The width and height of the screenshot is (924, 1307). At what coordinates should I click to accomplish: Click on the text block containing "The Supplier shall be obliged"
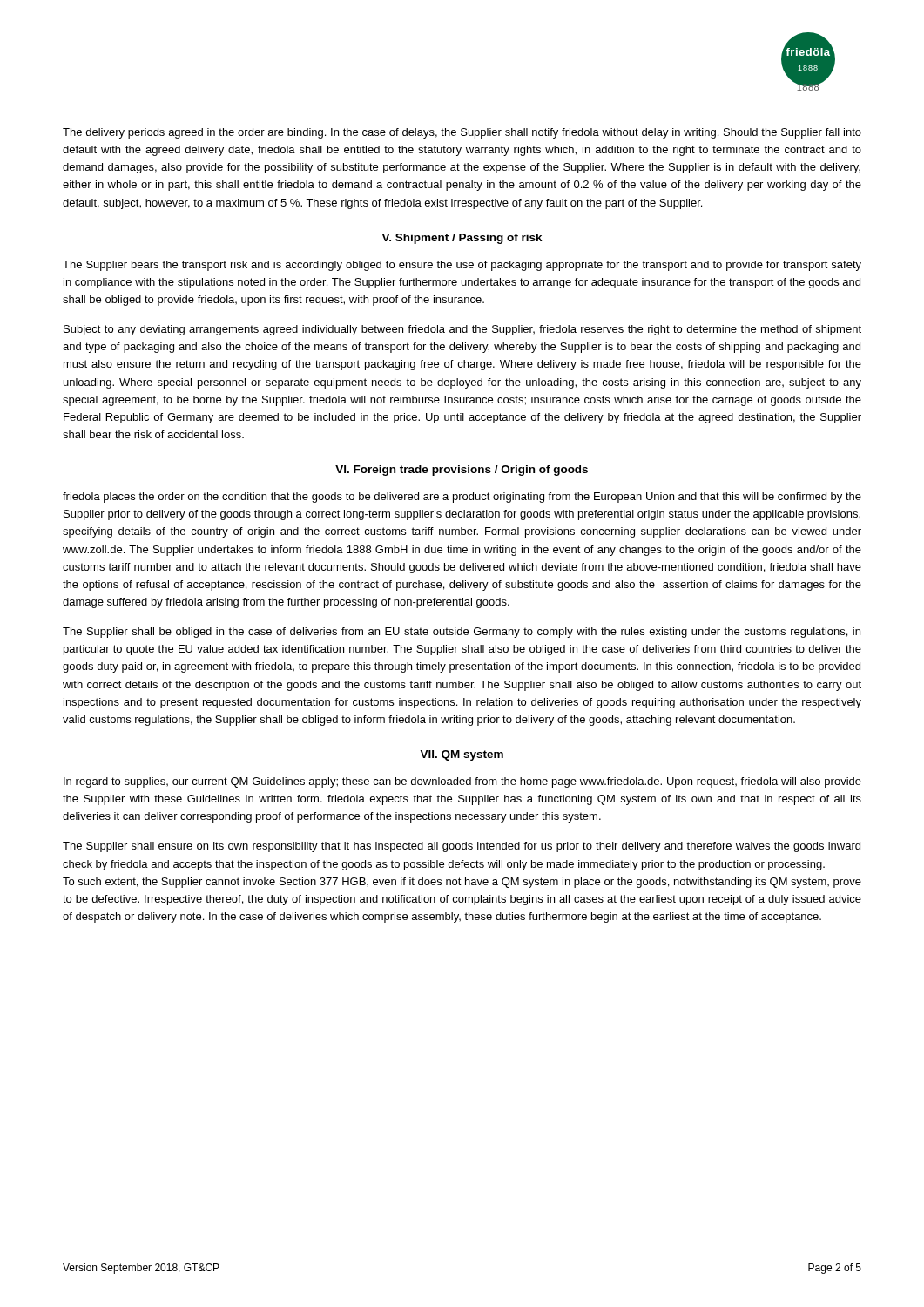point(462,675)
